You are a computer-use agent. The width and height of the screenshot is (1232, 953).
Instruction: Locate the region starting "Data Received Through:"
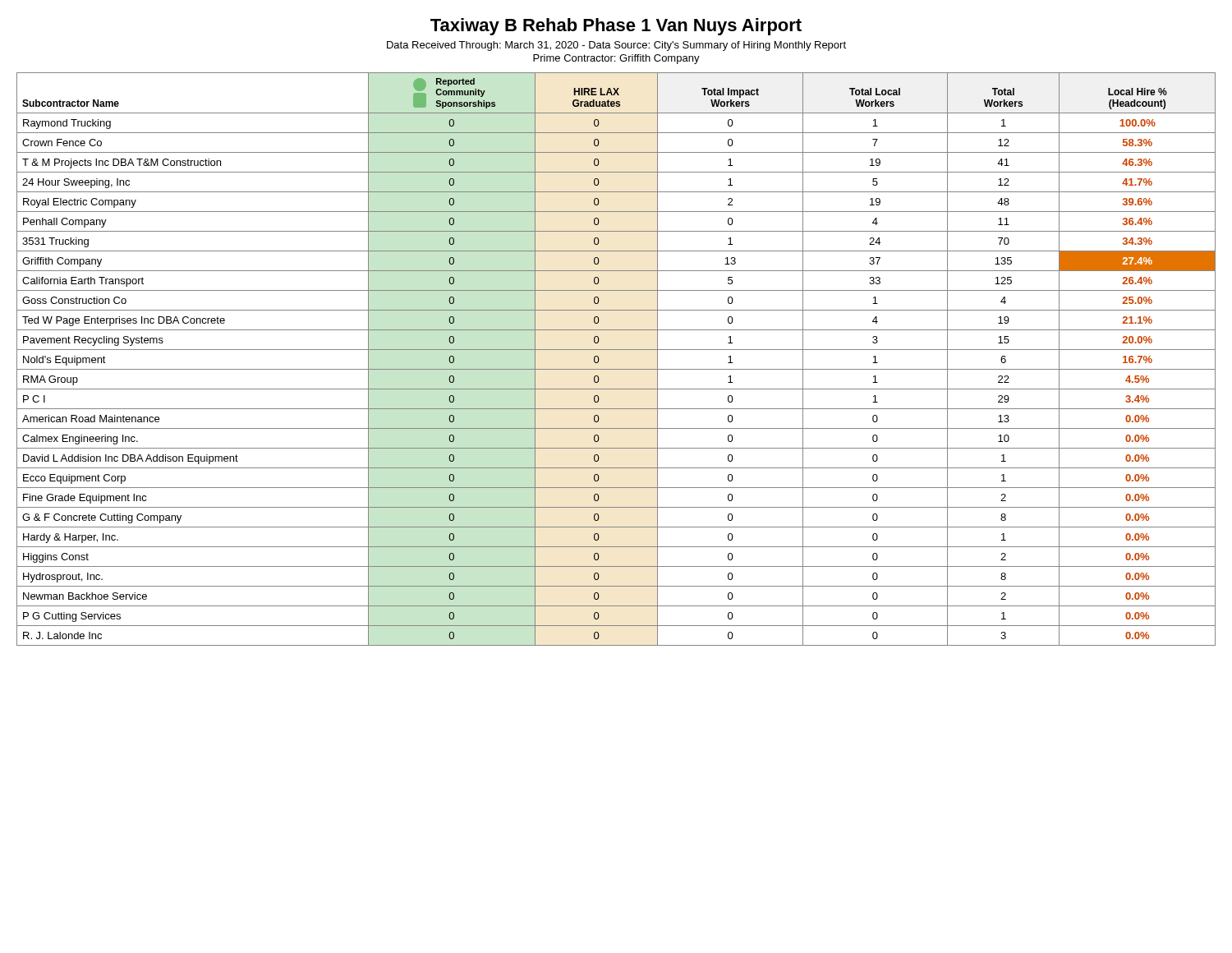point(616,45)
